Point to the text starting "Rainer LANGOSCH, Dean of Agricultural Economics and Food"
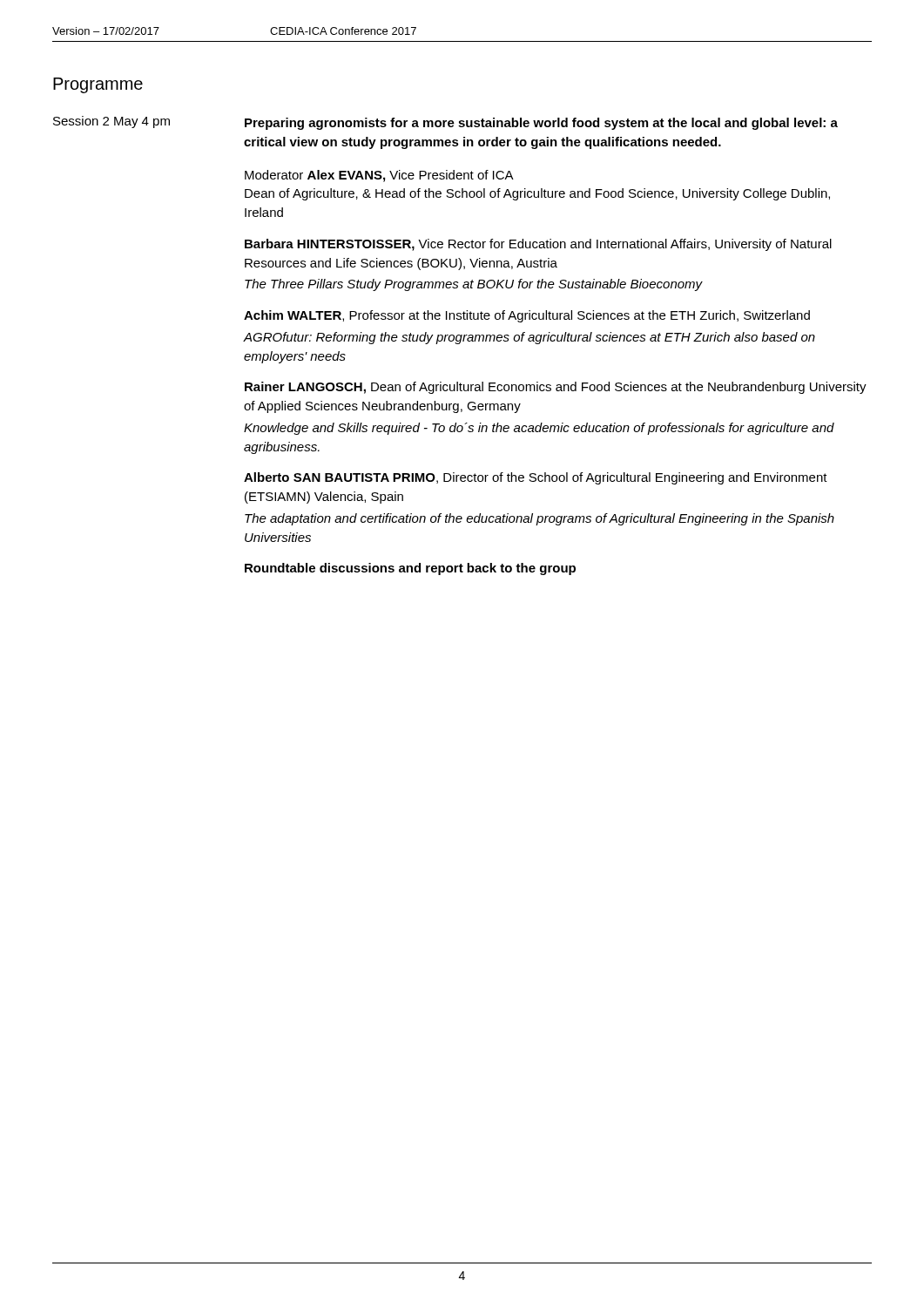The width and height of the screenshot is (924, 1307). coord(555,396)
